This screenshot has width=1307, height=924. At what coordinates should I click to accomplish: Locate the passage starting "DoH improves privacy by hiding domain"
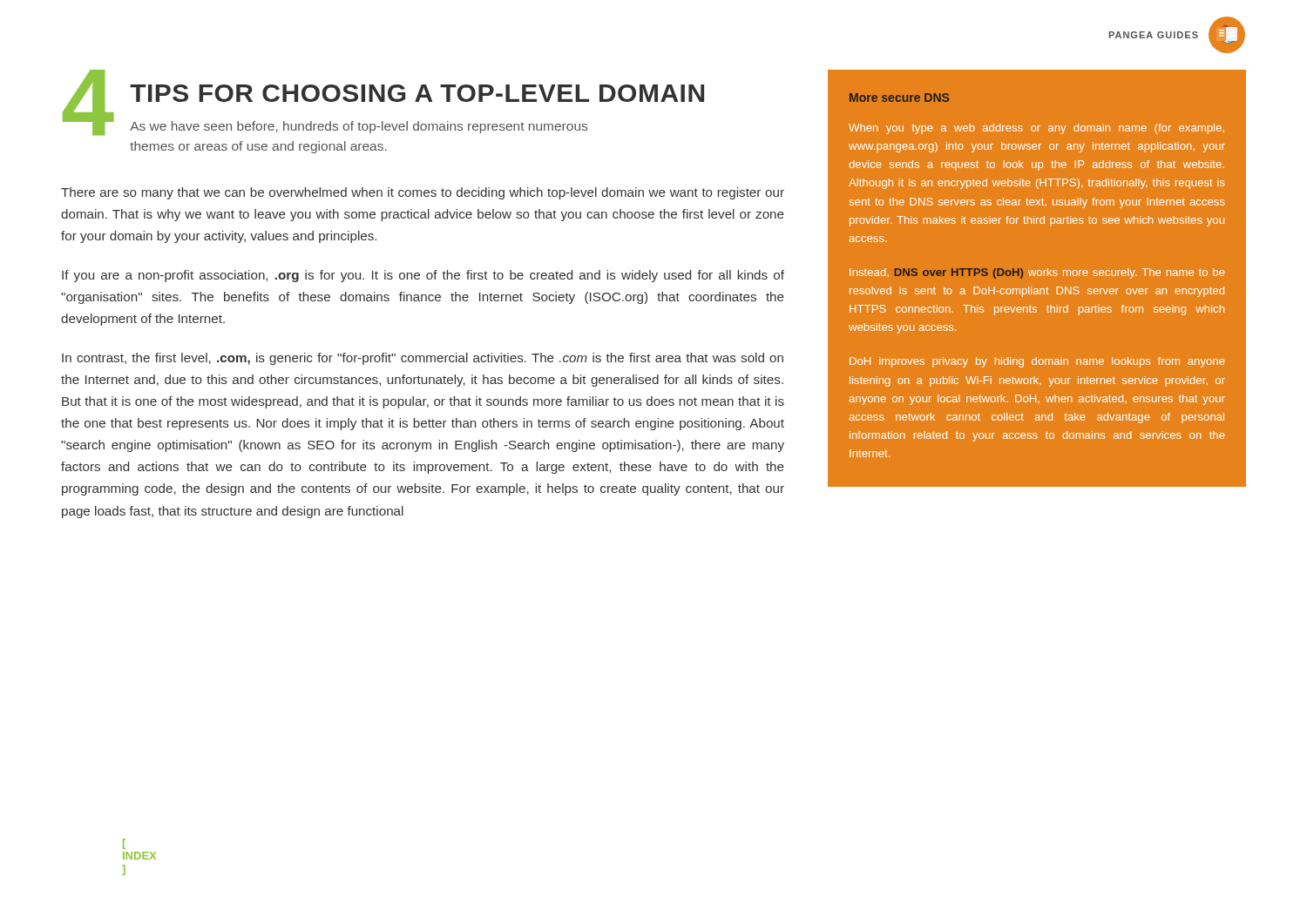pyautogui.click(x=1037, y=407)
